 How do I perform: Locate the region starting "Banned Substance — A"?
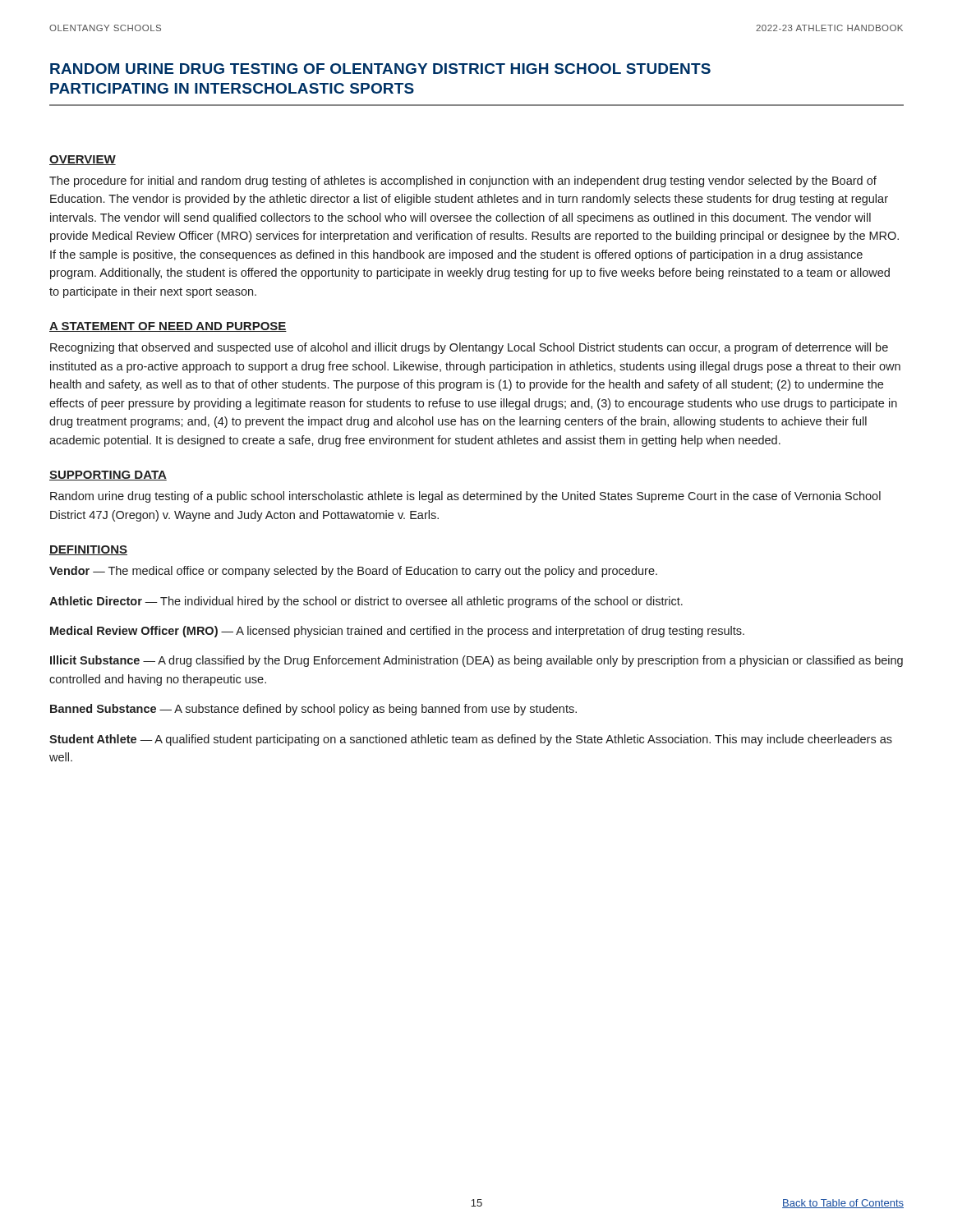pos(313,709)
